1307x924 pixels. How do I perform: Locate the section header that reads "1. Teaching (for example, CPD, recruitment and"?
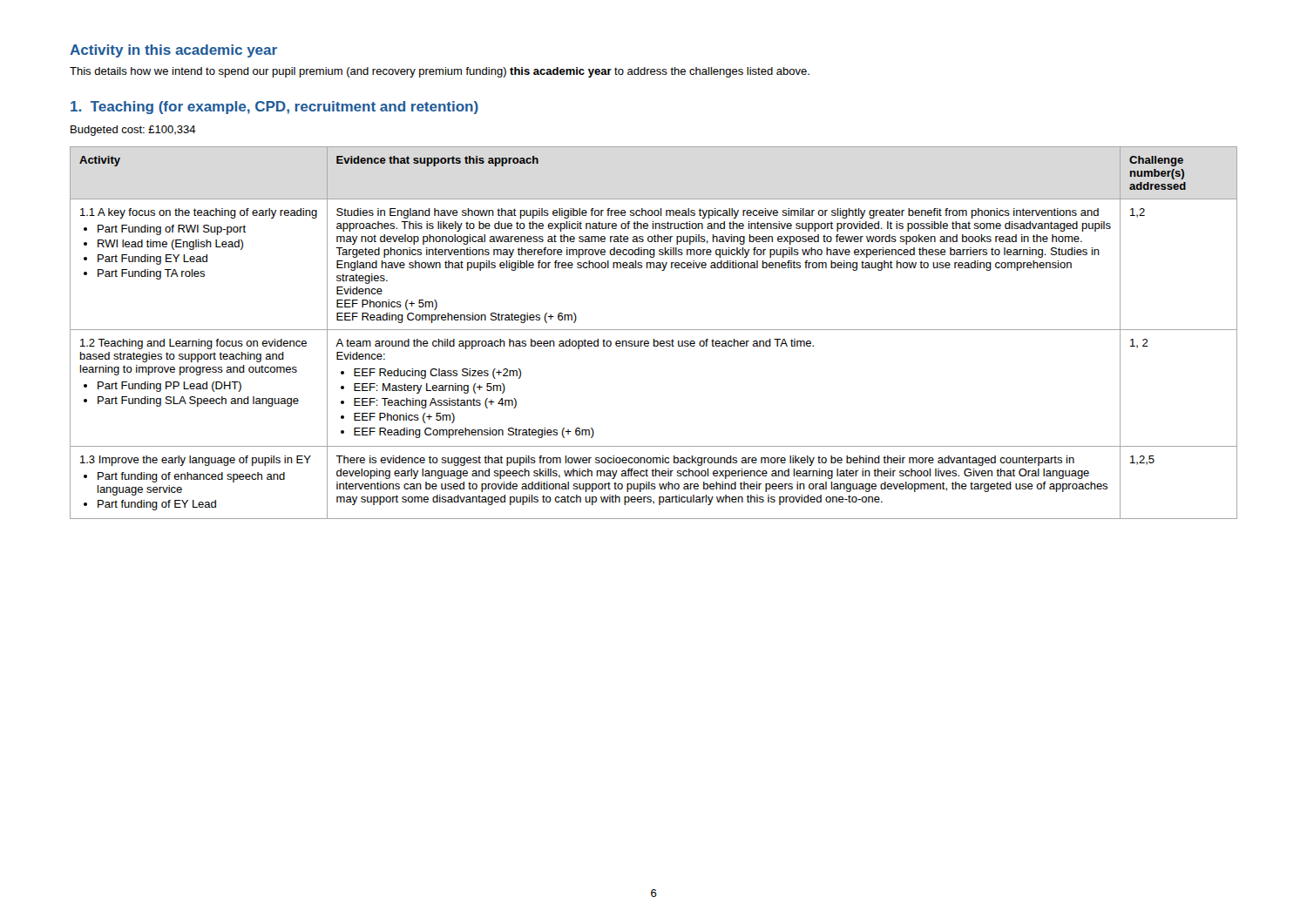(274, 108)
